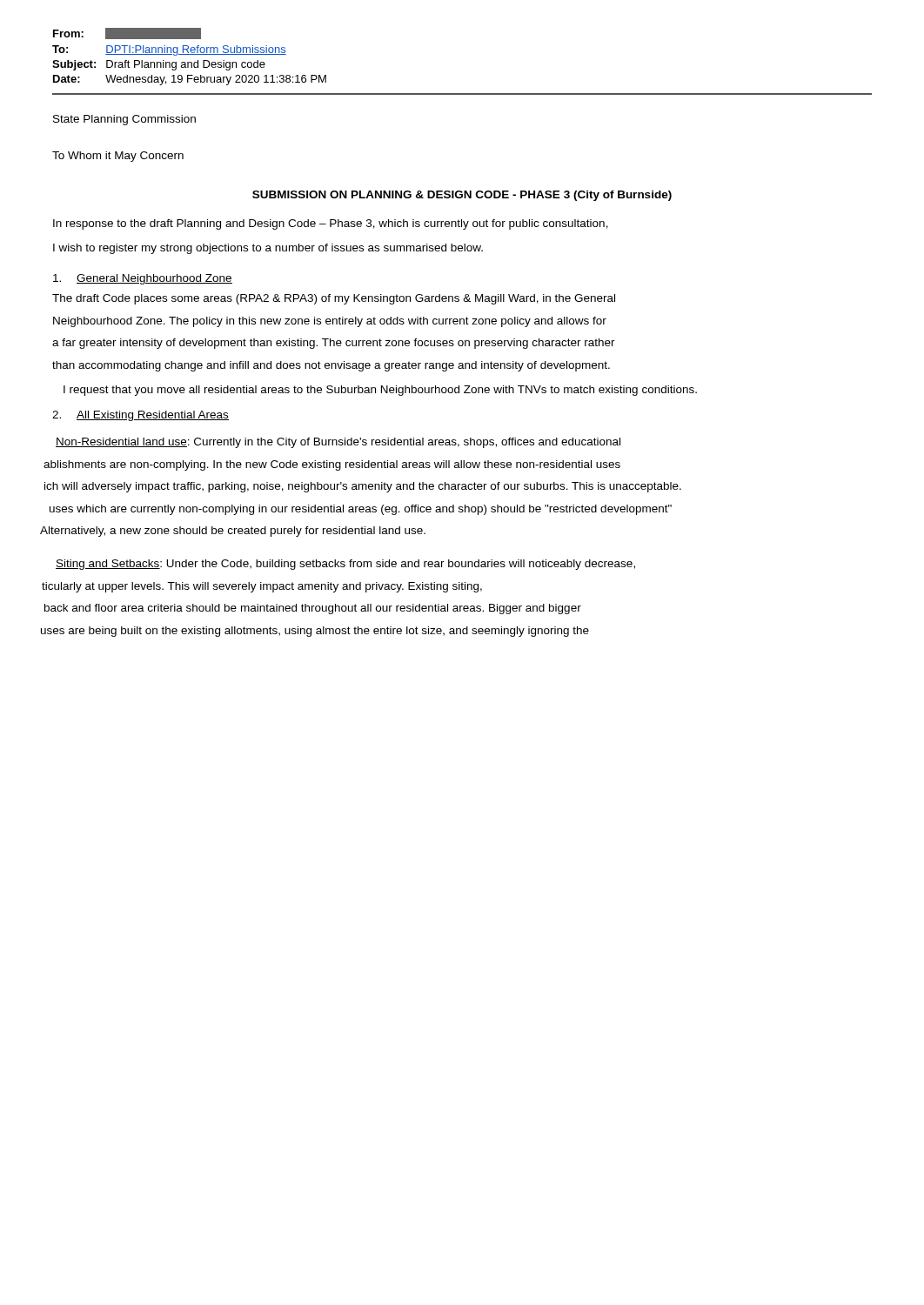Click on the passage starting "Neighbourhood Zone. The policy in this new"
This screenshot has height=1305, width=924.
(x=329, y=321)
